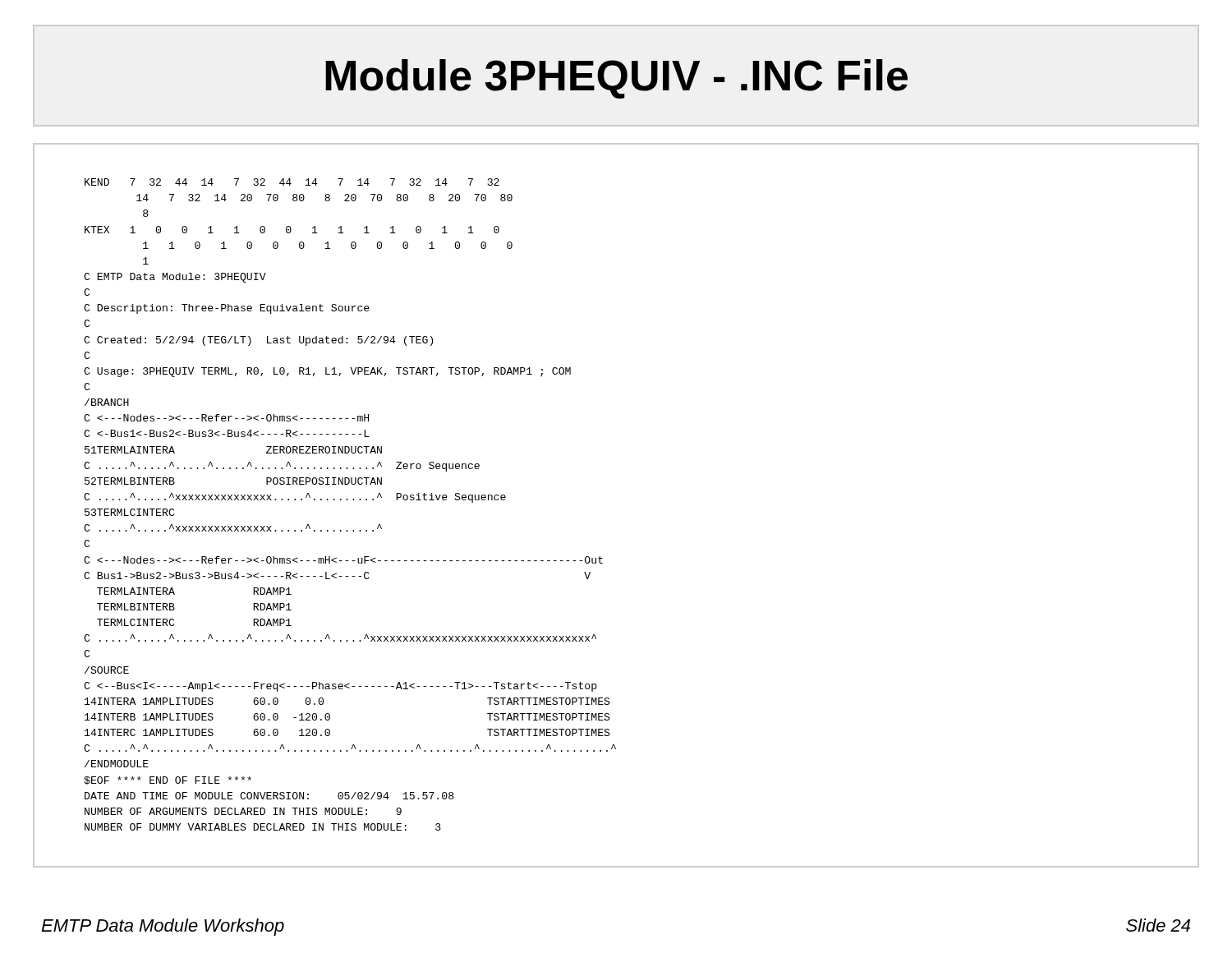Click on the region starting "KEND 7 32"
This screenshot has width=1232, height=953.
pos(292,182)
